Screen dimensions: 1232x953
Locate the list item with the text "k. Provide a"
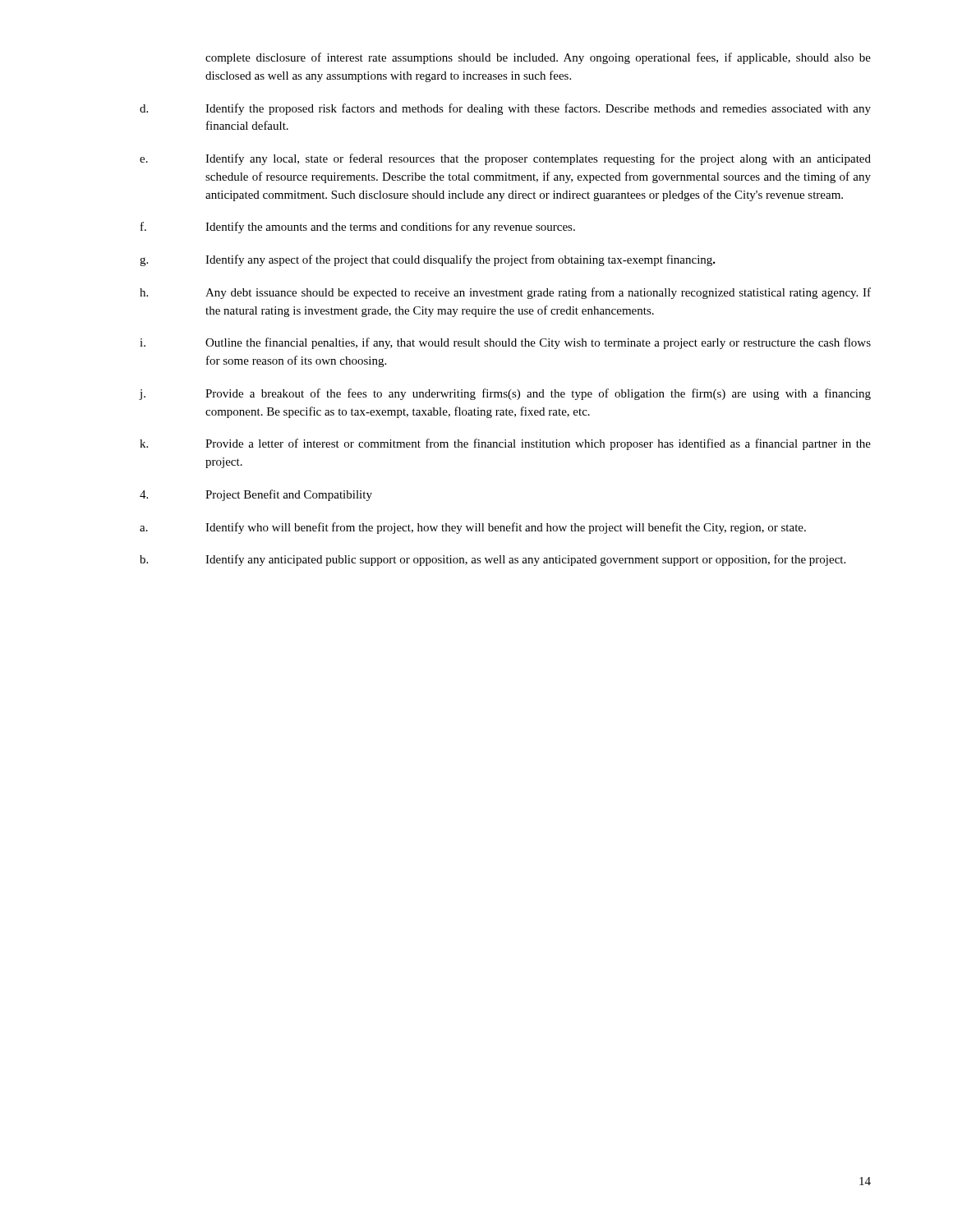(505, 453)
